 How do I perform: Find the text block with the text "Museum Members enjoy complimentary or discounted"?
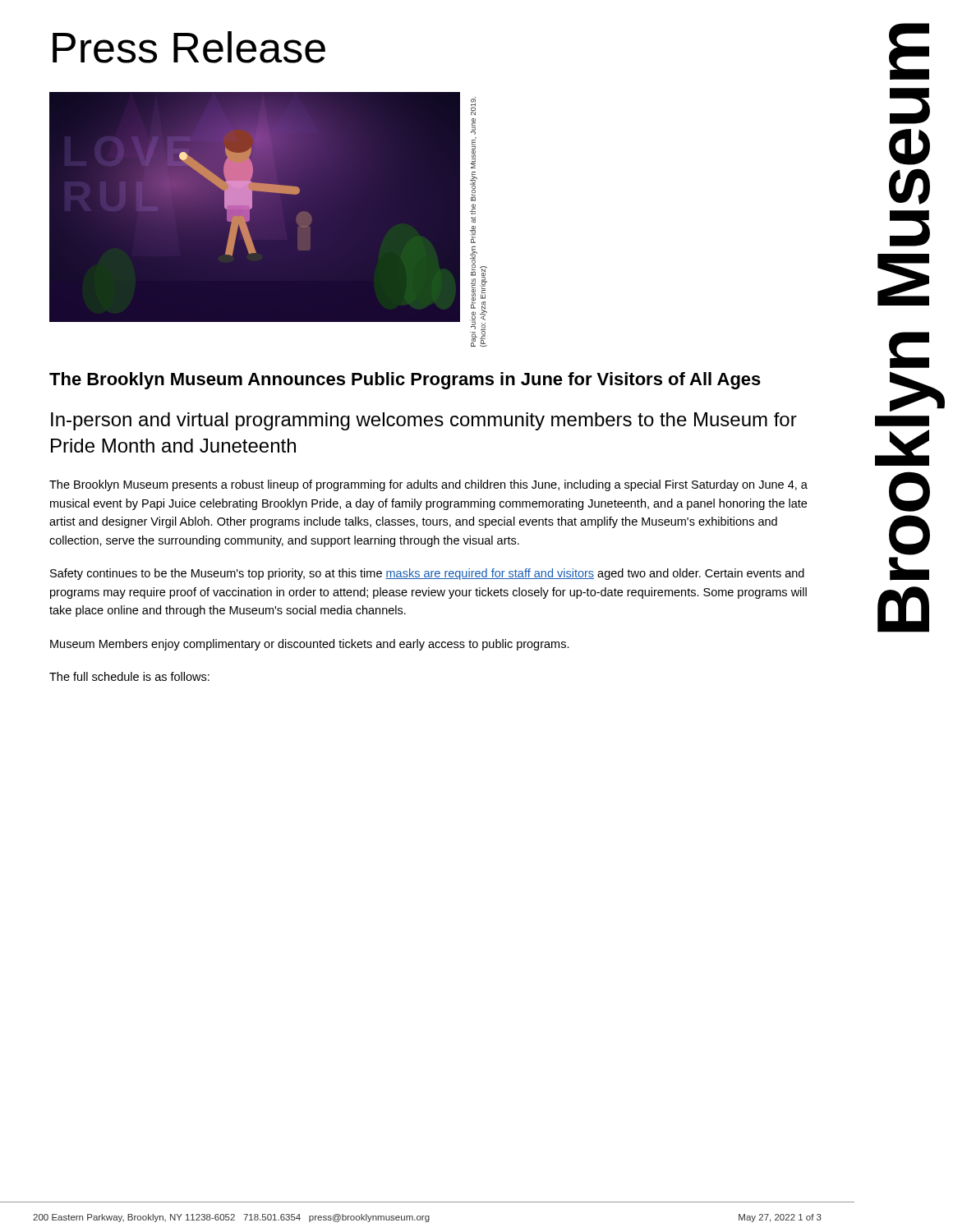tap(440, 644)
